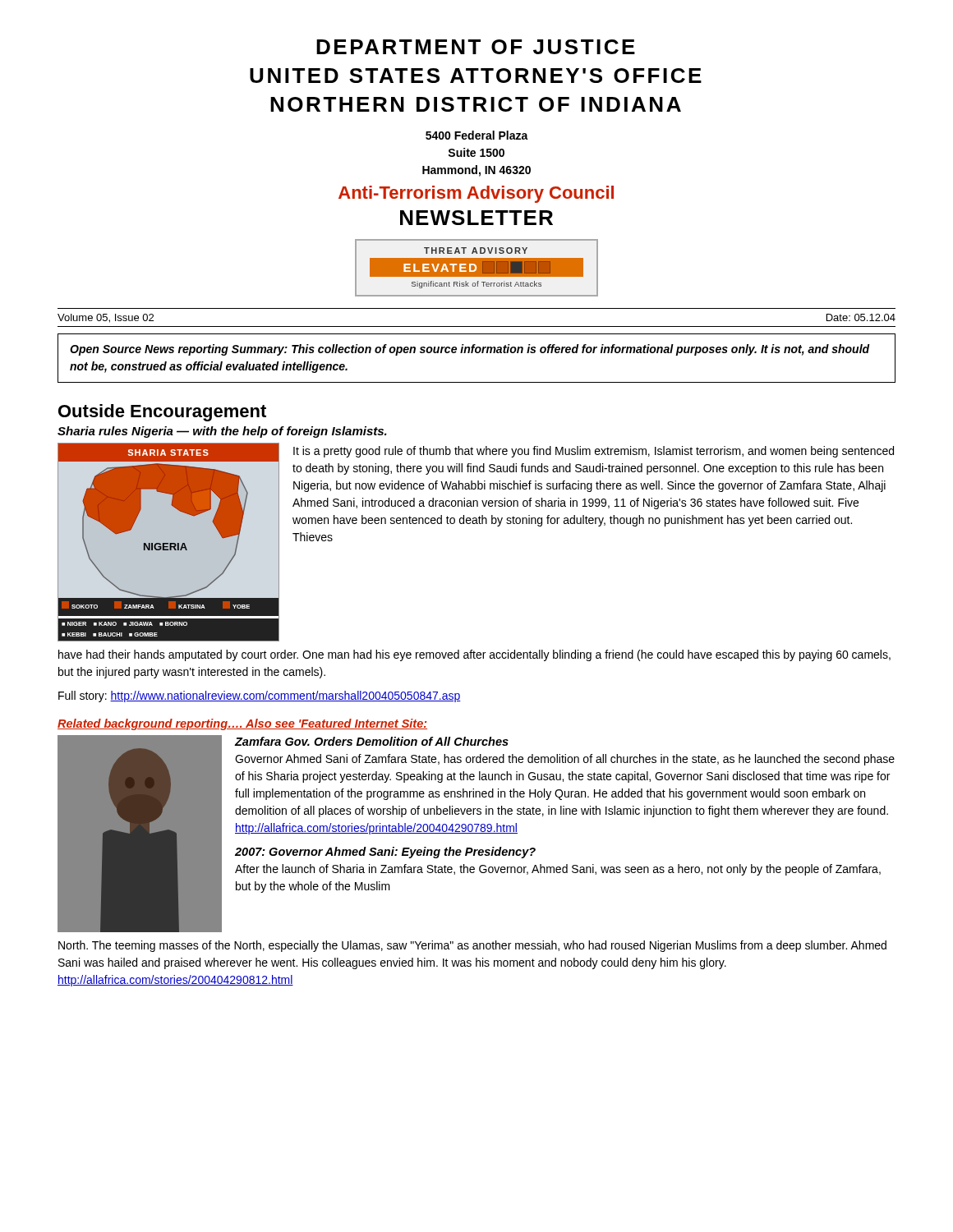This screenshot has height=1232, width=953.
Task: Find the block on this page that starts "Sharia rules Nigeria —"
Action: 223,431
